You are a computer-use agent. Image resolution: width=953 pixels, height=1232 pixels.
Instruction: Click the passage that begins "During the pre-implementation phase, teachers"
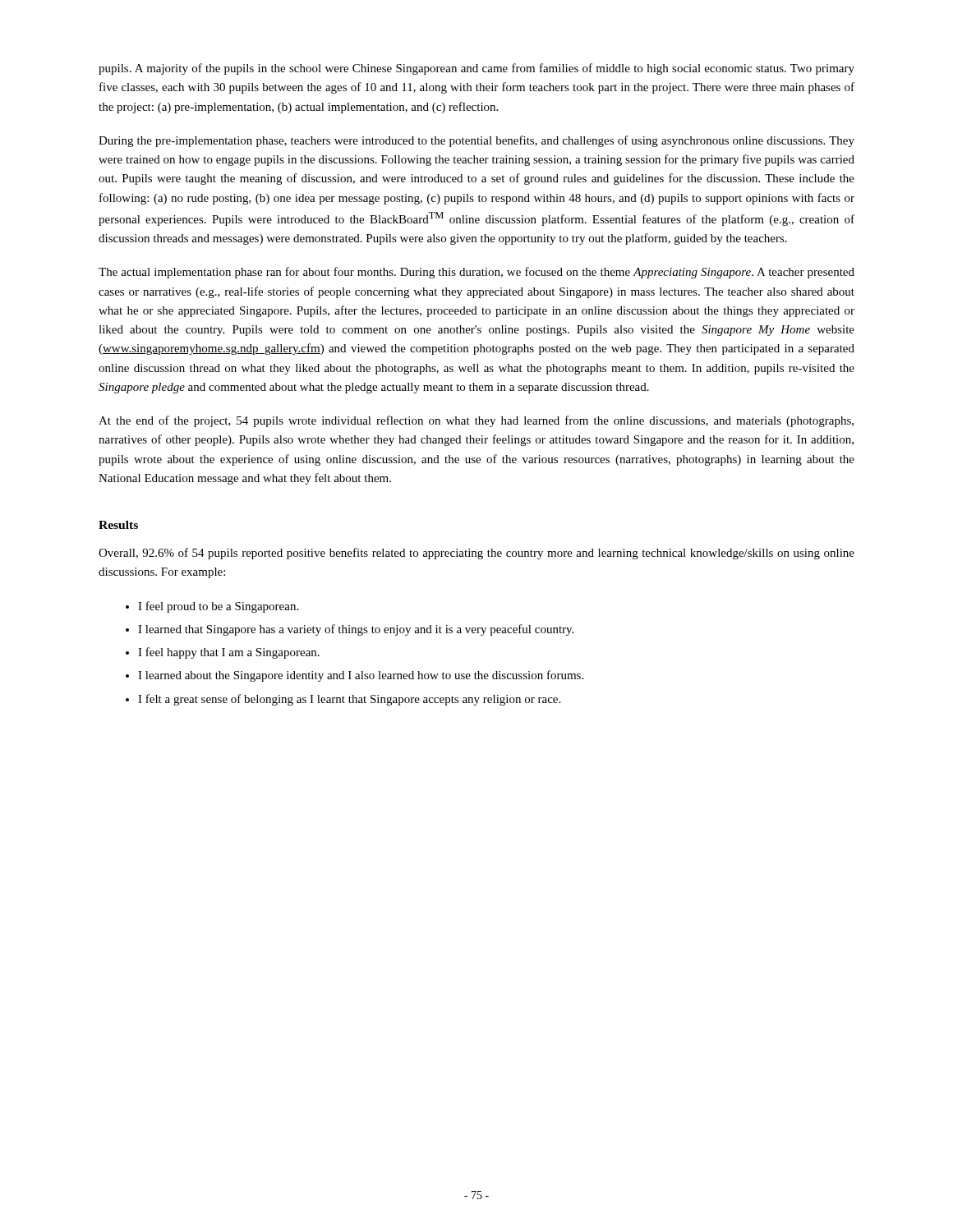(x=476, y=189)
